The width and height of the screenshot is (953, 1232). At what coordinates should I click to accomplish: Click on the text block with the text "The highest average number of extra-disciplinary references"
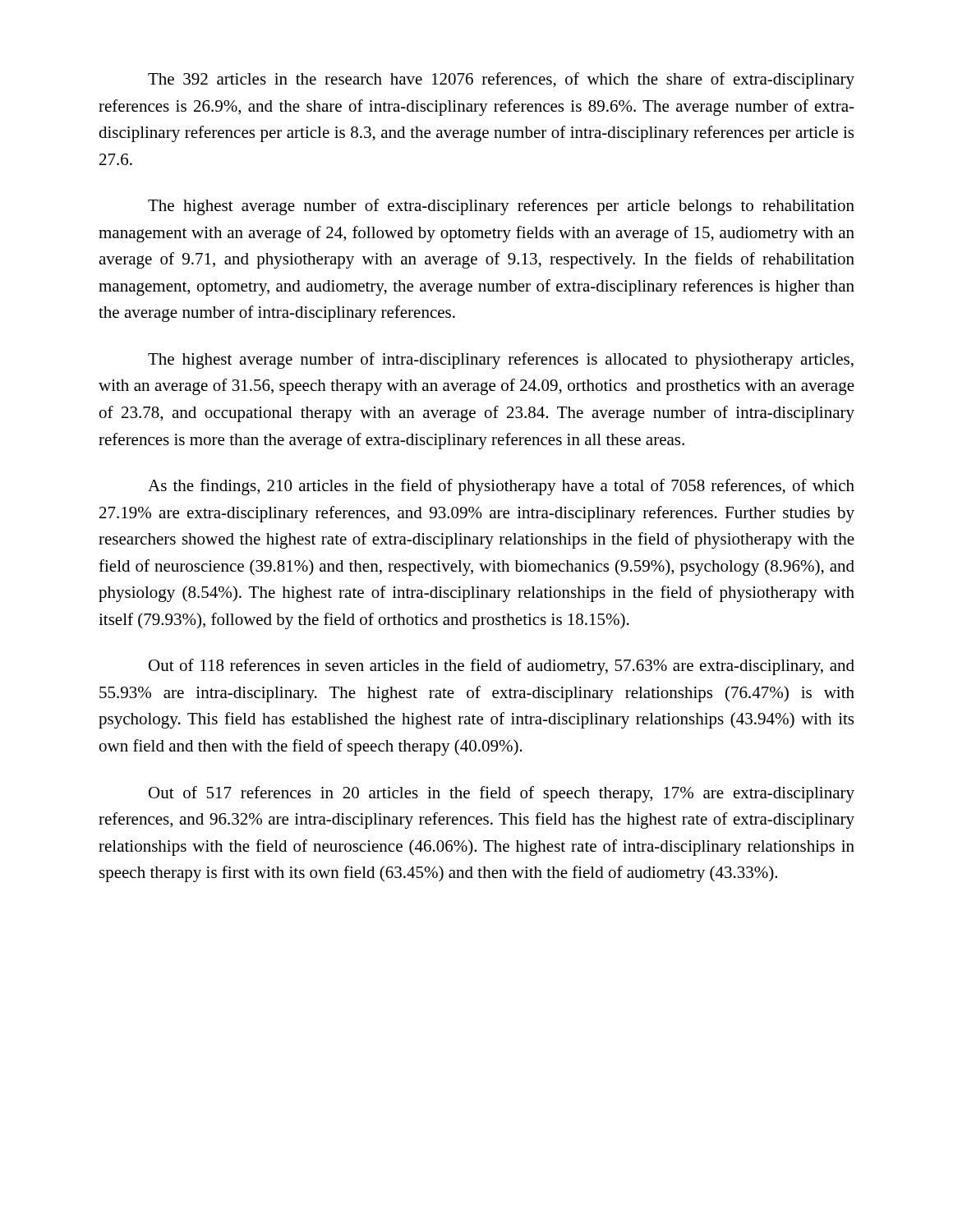click(x=476, y=259)
